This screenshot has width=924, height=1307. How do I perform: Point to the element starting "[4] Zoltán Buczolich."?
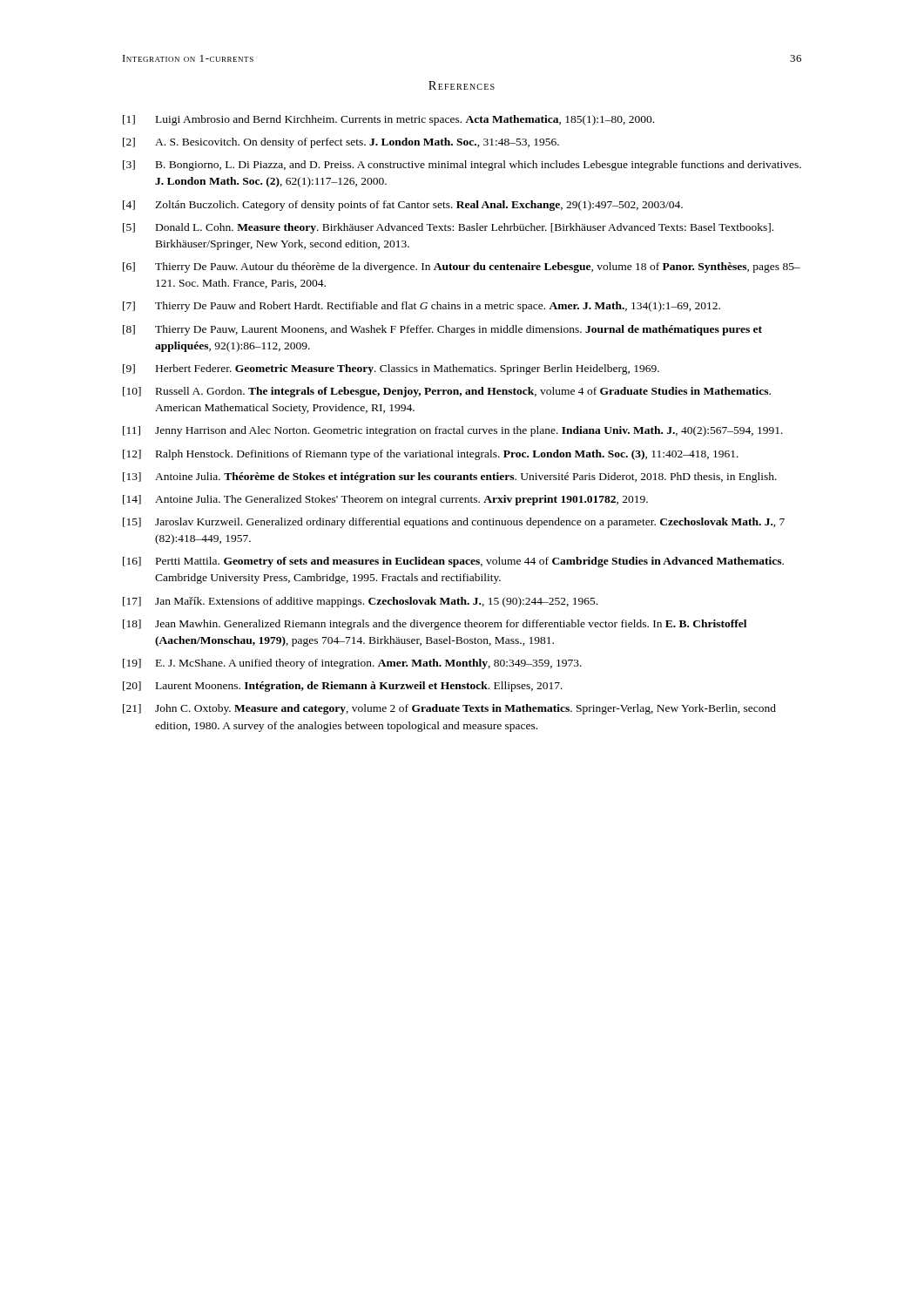tap(462, 204)
